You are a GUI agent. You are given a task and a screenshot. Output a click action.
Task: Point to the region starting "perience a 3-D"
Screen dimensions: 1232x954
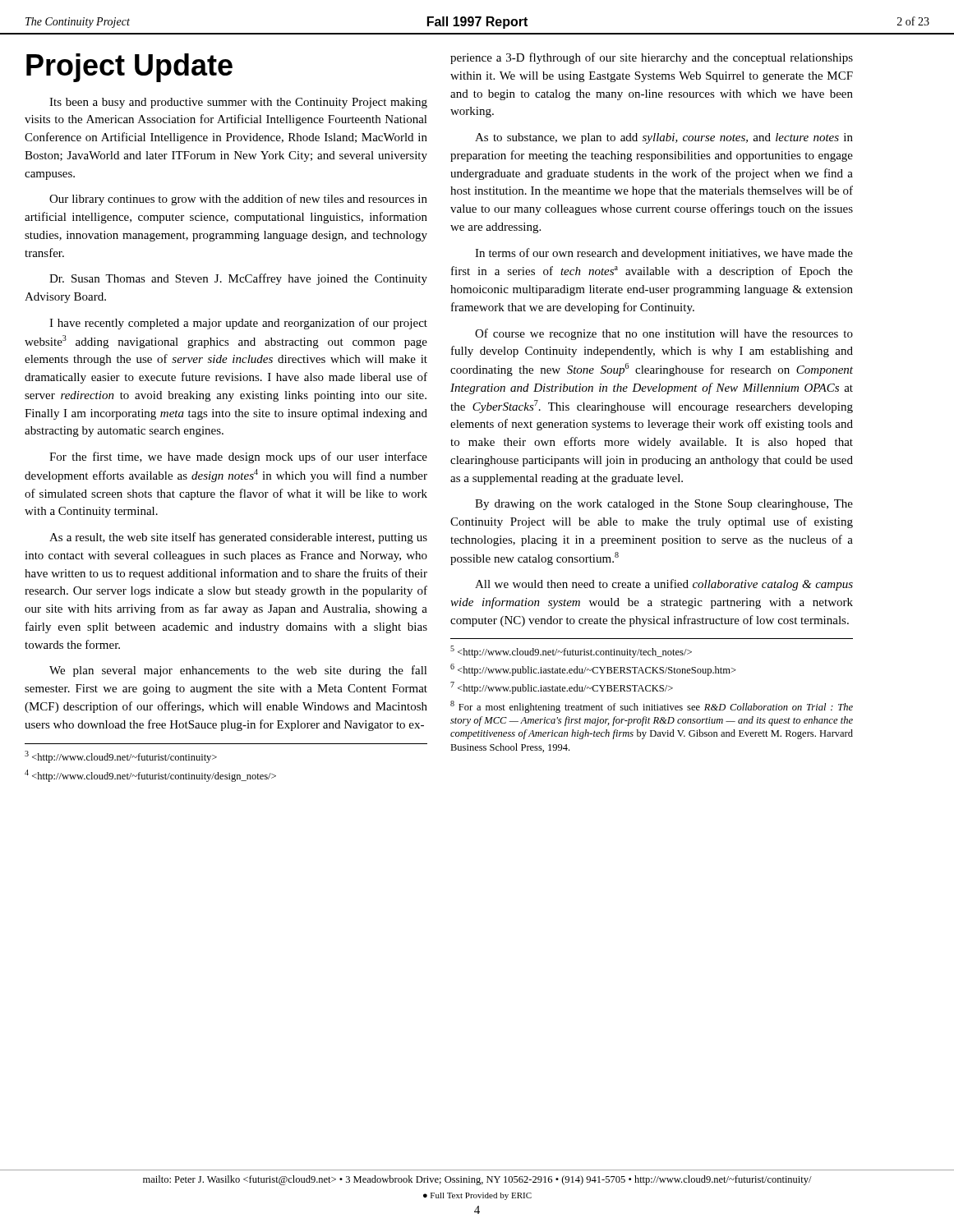tap(652, 85)
